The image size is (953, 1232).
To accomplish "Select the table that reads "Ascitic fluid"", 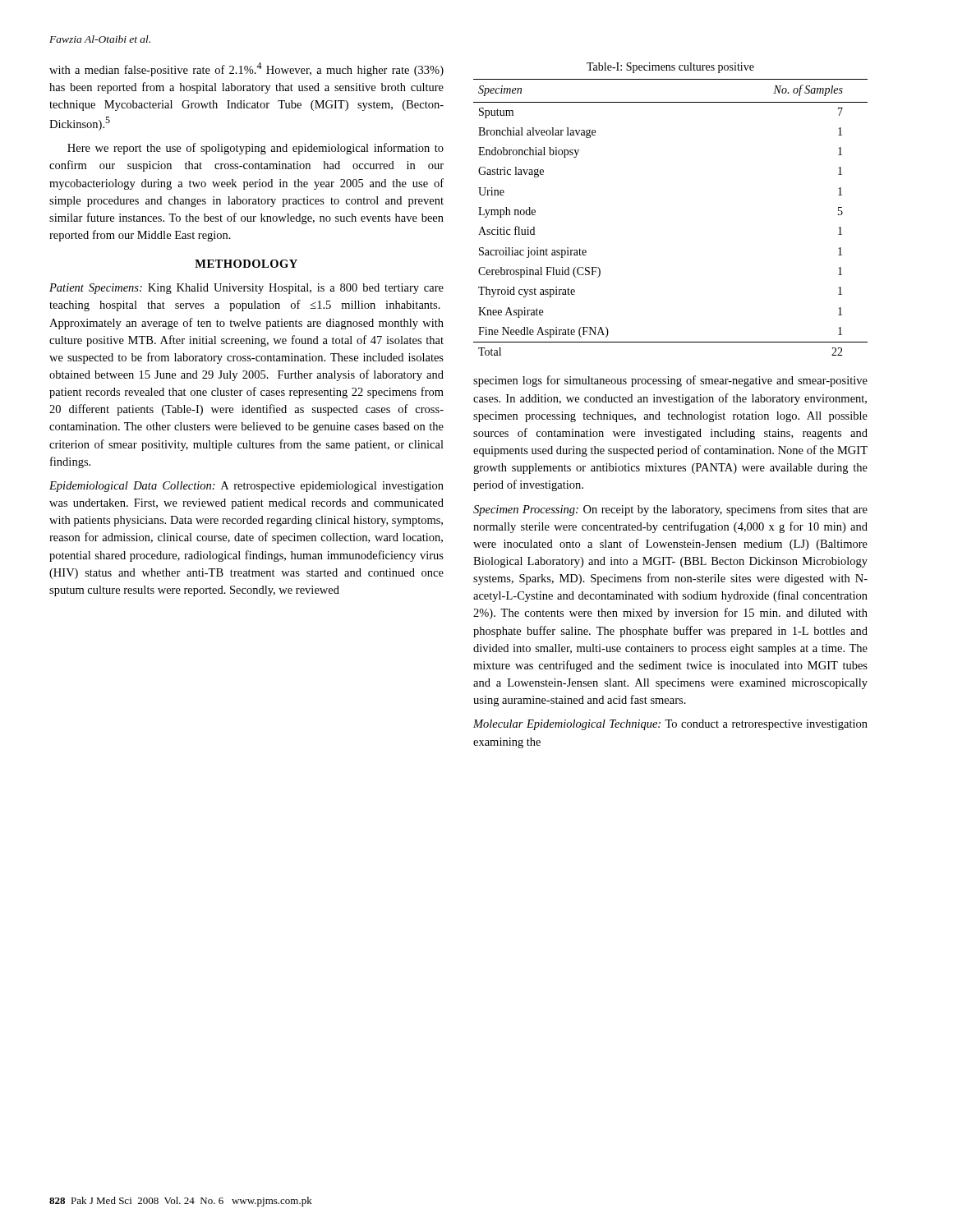I will click(670, 221).
